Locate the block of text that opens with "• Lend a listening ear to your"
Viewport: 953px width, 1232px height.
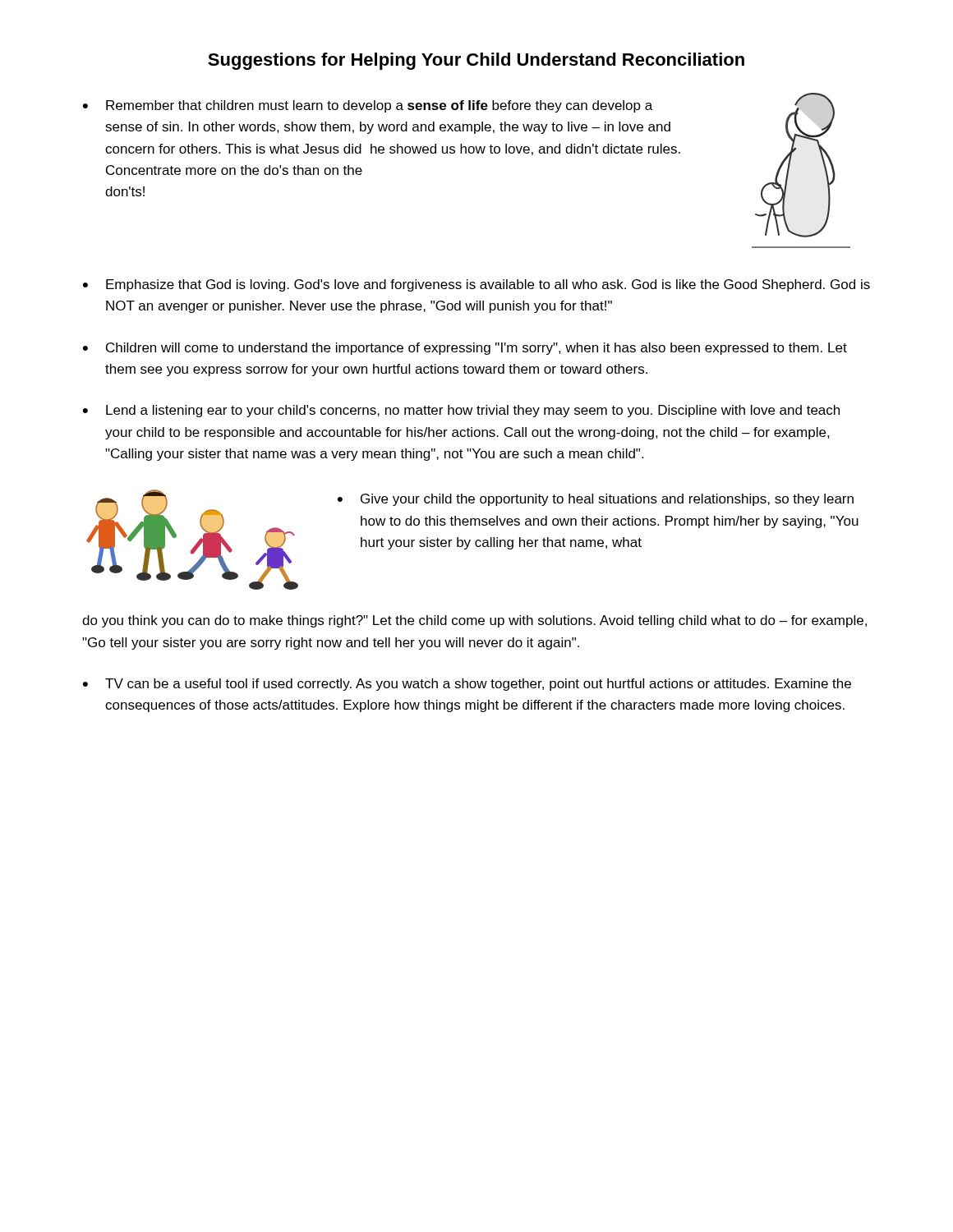coord(476,433)
